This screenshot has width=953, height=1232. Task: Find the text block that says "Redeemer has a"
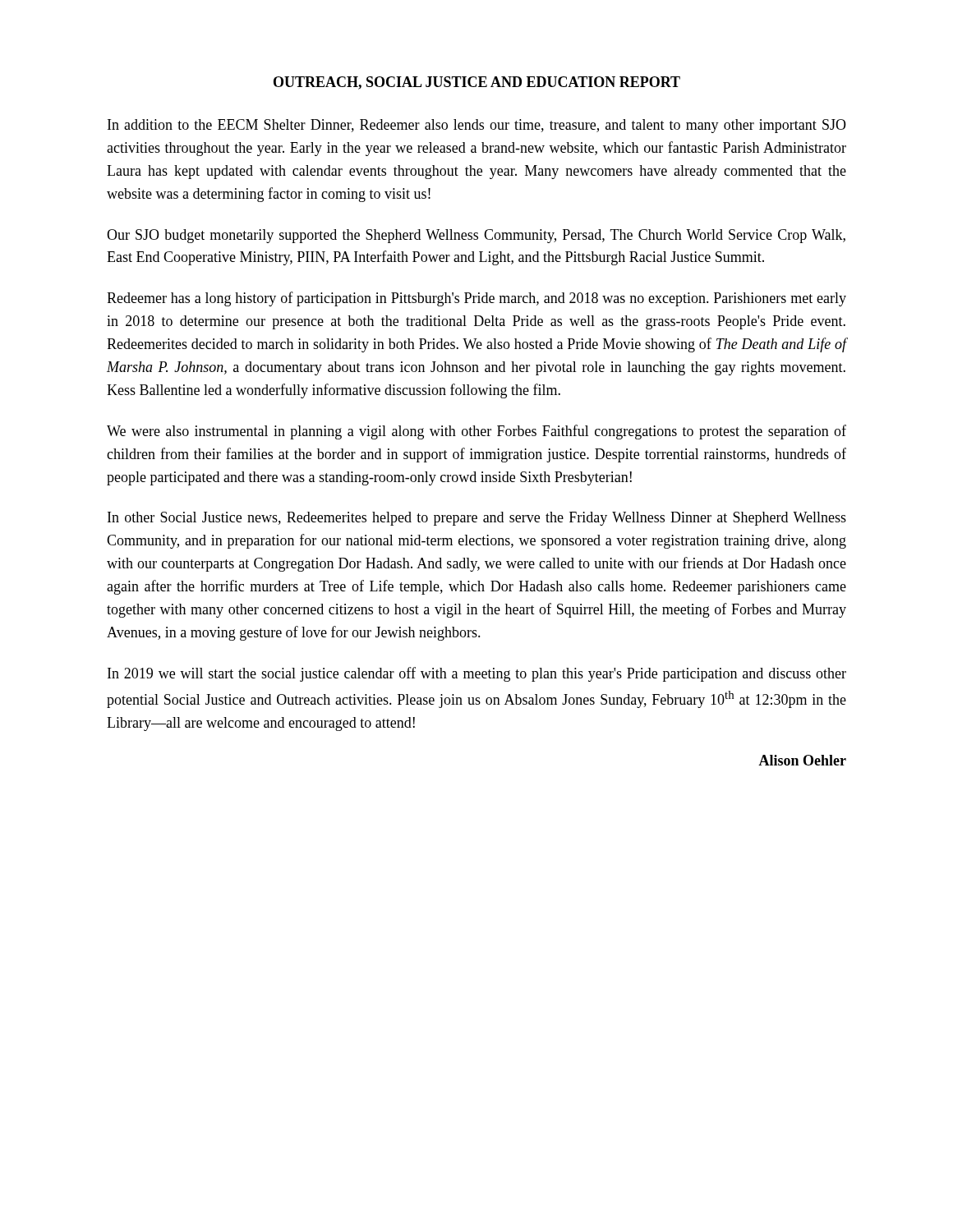(476, 344)
